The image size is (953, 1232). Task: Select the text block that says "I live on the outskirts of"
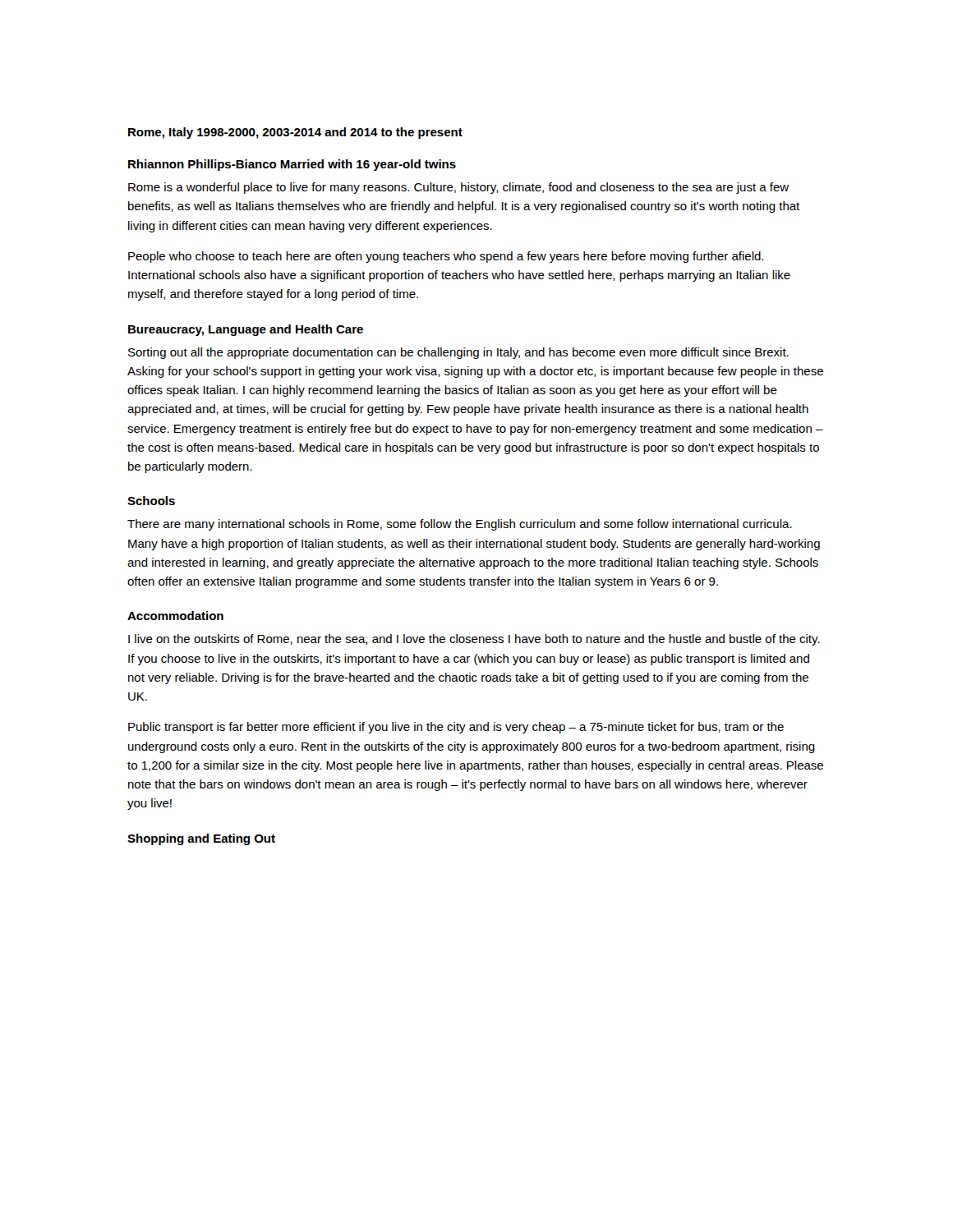(x=474, y=667)
